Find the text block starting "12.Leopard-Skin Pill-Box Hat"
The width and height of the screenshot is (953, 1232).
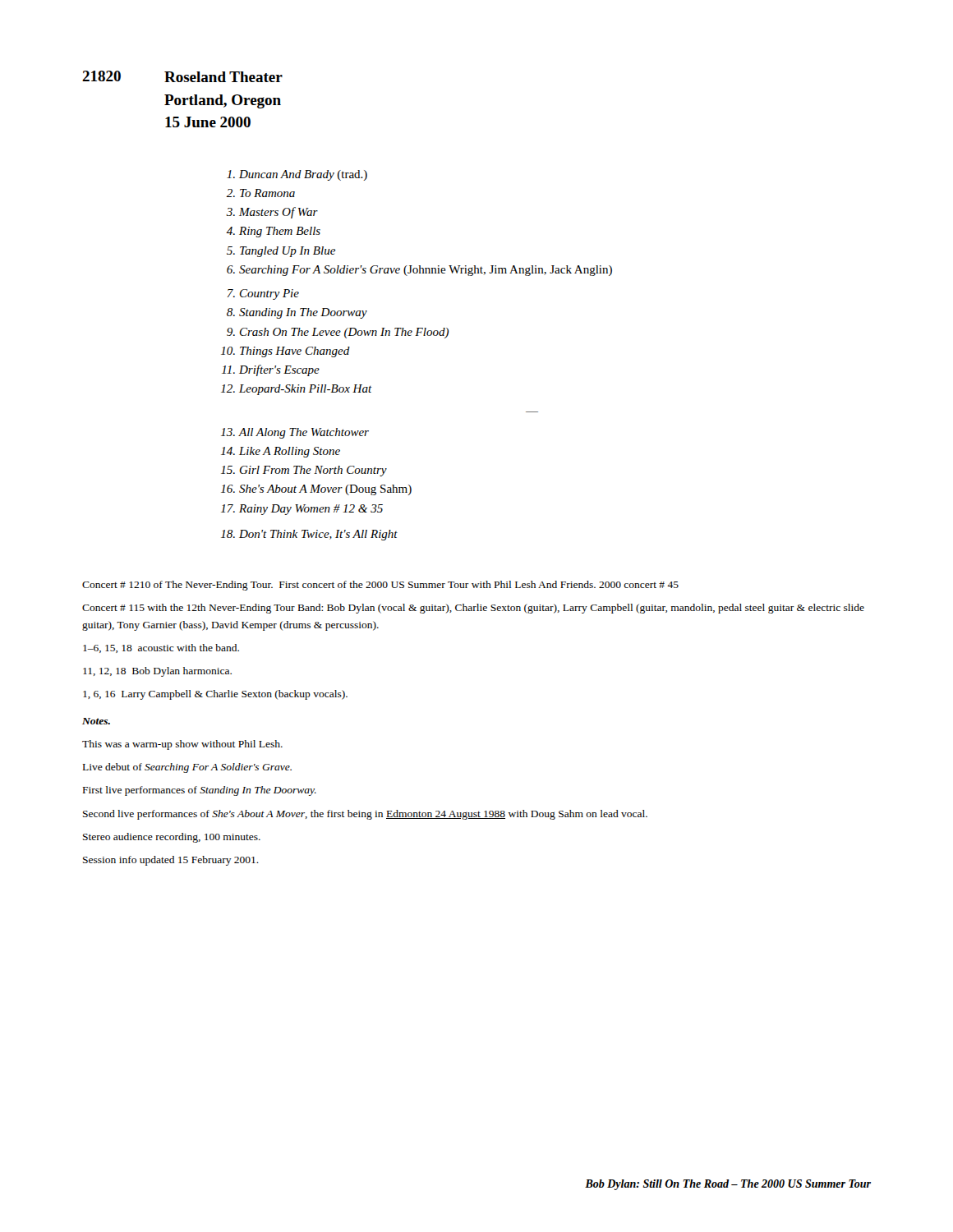click(290, 389)
